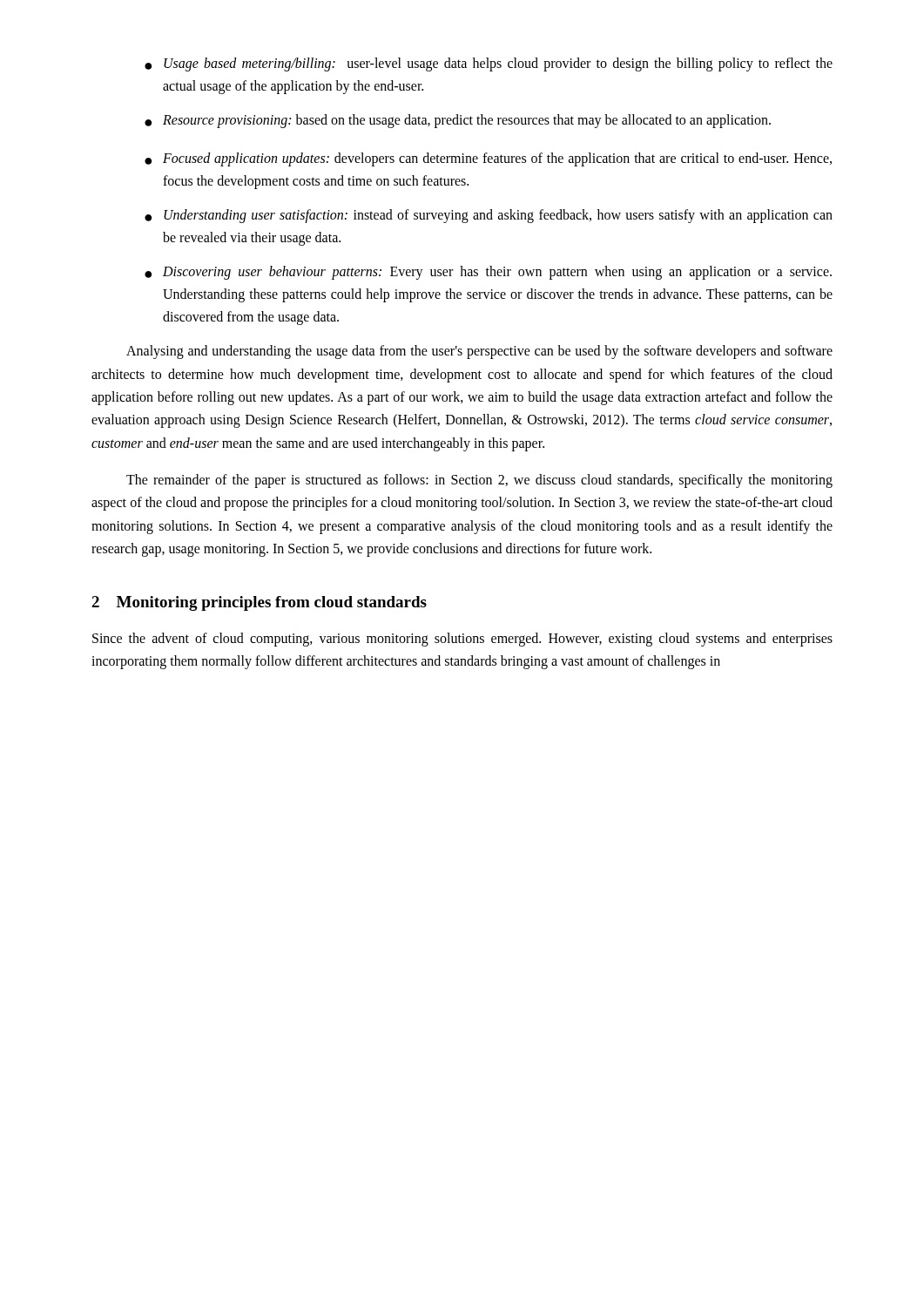Click the passage that begins "● Understanding user satisfaction: instead"
924x1307 pixels.
click(488, 226)
